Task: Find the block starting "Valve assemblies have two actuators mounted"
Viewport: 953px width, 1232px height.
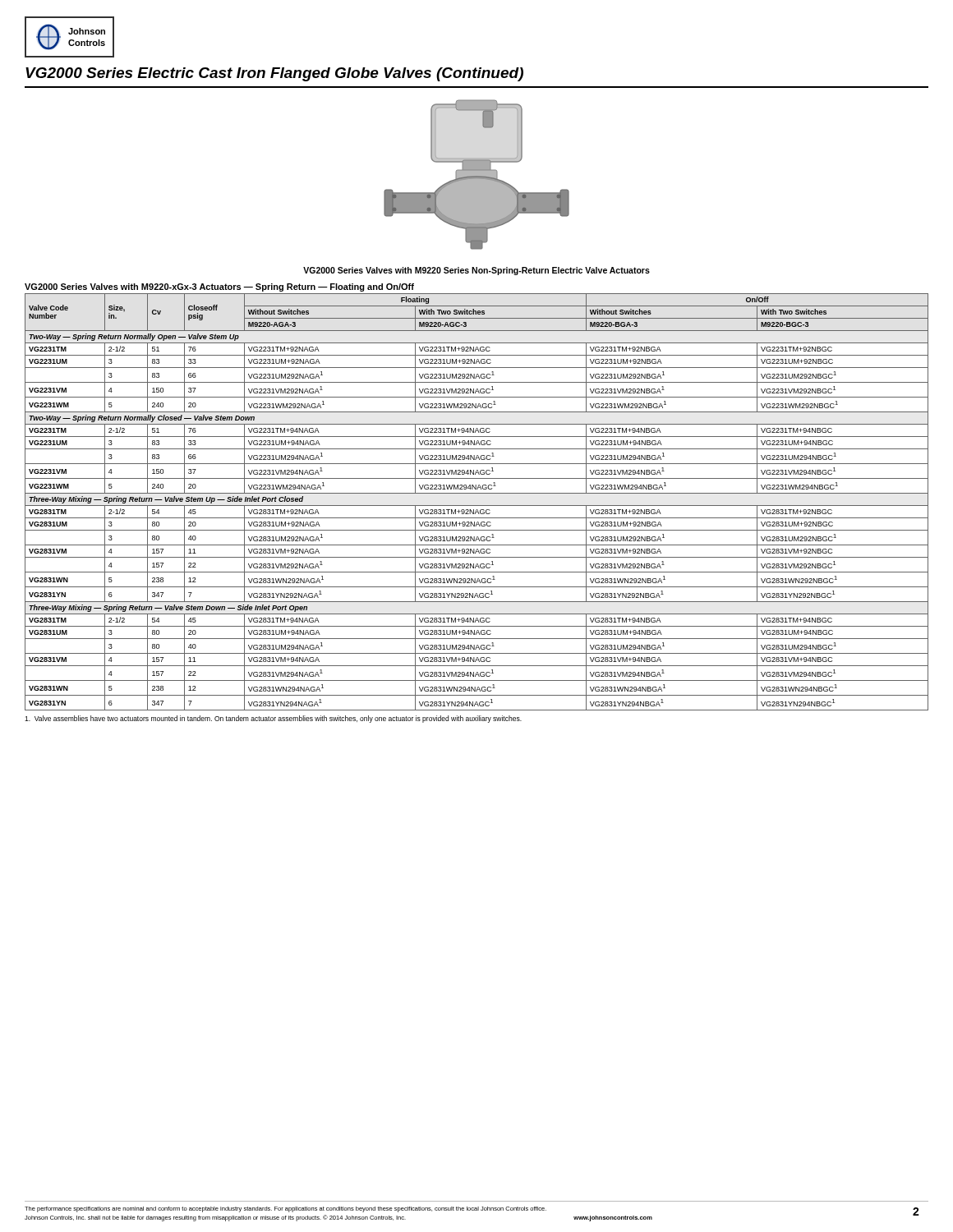Action: click(273, 719)
